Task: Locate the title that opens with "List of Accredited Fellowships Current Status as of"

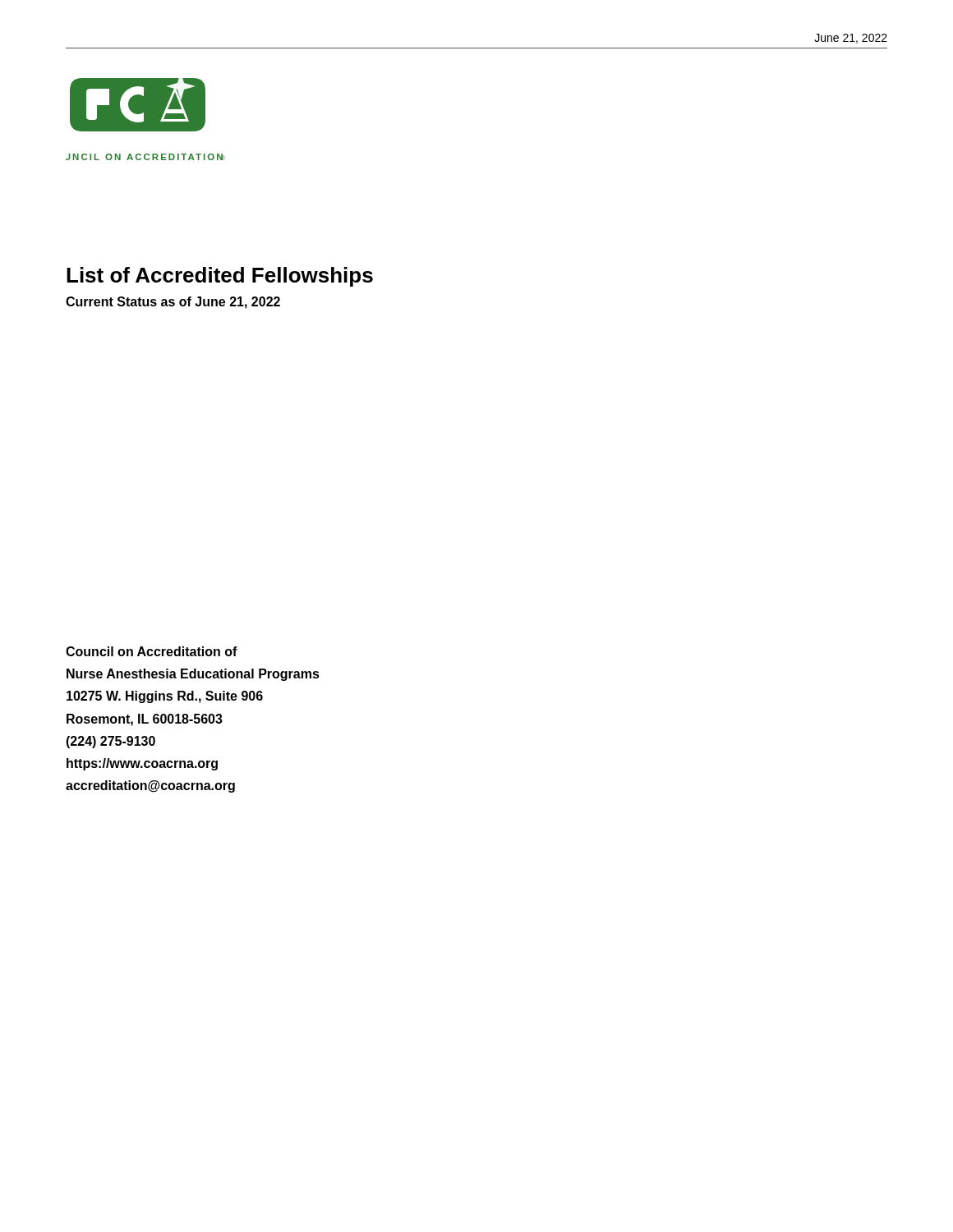Action: (x=220, y=286)
